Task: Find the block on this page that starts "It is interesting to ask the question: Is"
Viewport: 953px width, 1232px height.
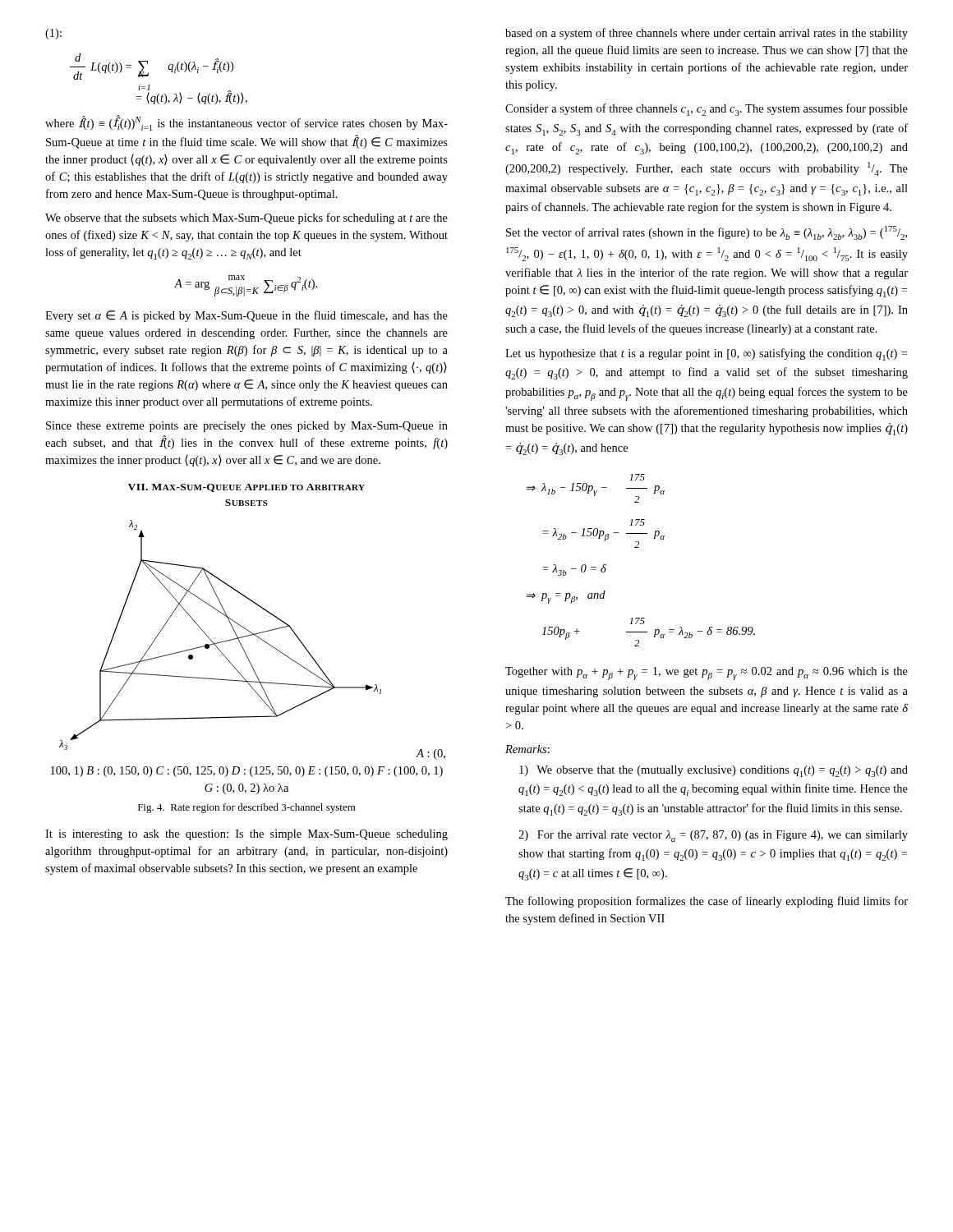Action: tap(246, 851)
